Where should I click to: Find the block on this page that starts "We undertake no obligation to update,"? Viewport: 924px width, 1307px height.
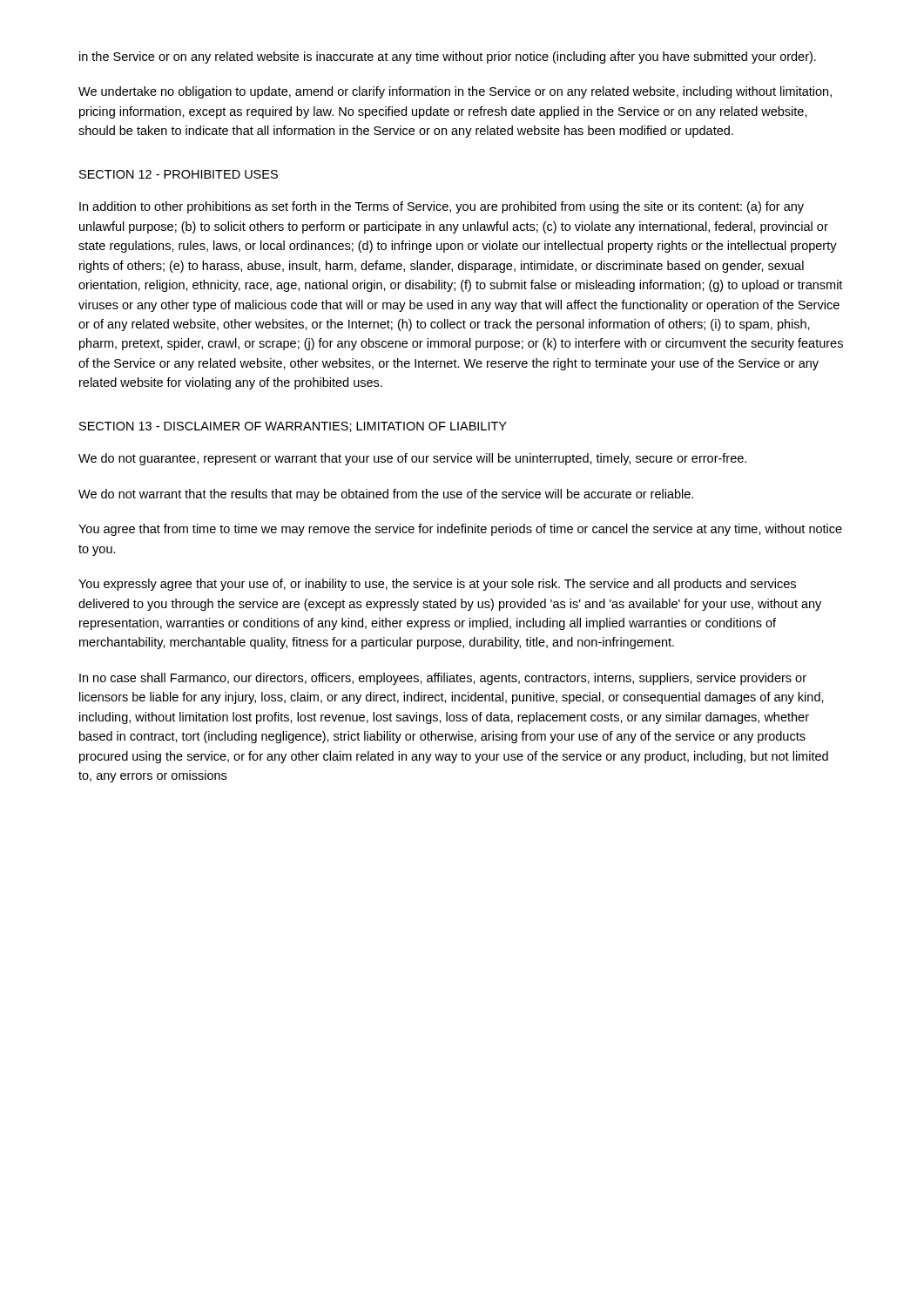pos(456,111)
